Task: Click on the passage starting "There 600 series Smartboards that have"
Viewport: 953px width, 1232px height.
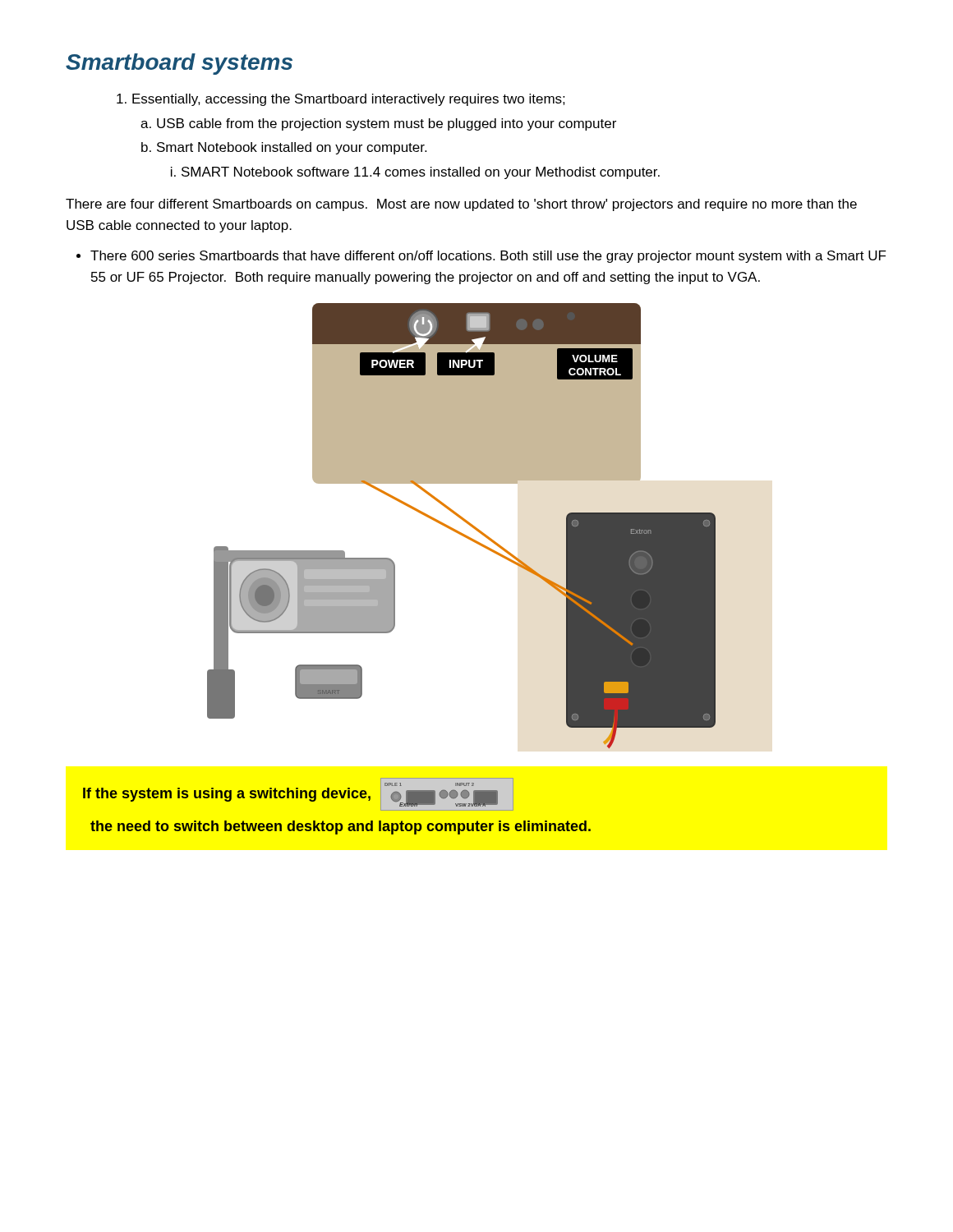Action: pos(489,267)
